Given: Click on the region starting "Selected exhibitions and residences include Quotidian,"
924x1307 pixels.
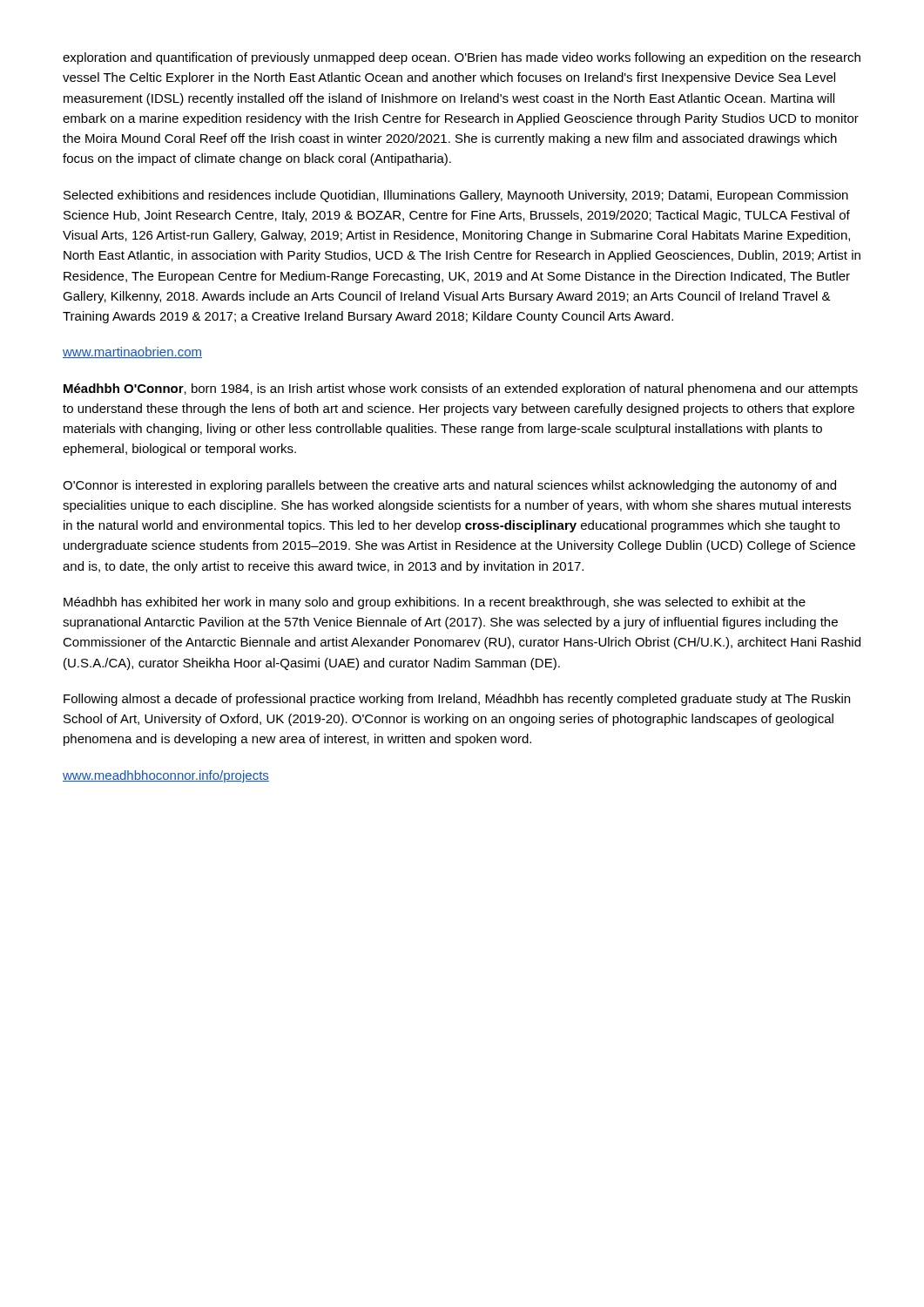Looking at the screenshot, I should (462, 255).
